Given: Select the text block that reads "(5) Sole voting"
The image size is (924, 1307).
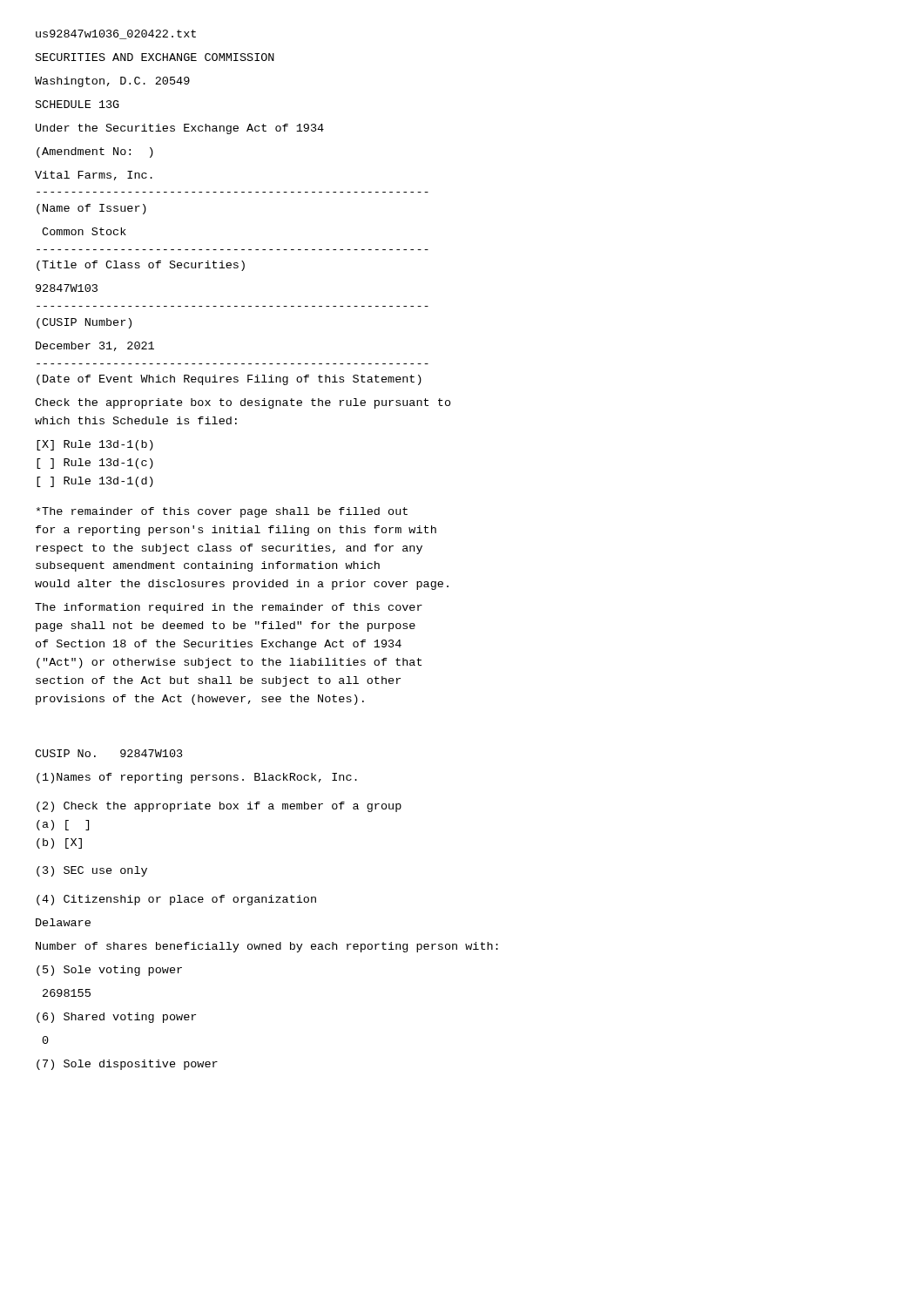Looking at the screenshot, I should [x=109, y=971].
